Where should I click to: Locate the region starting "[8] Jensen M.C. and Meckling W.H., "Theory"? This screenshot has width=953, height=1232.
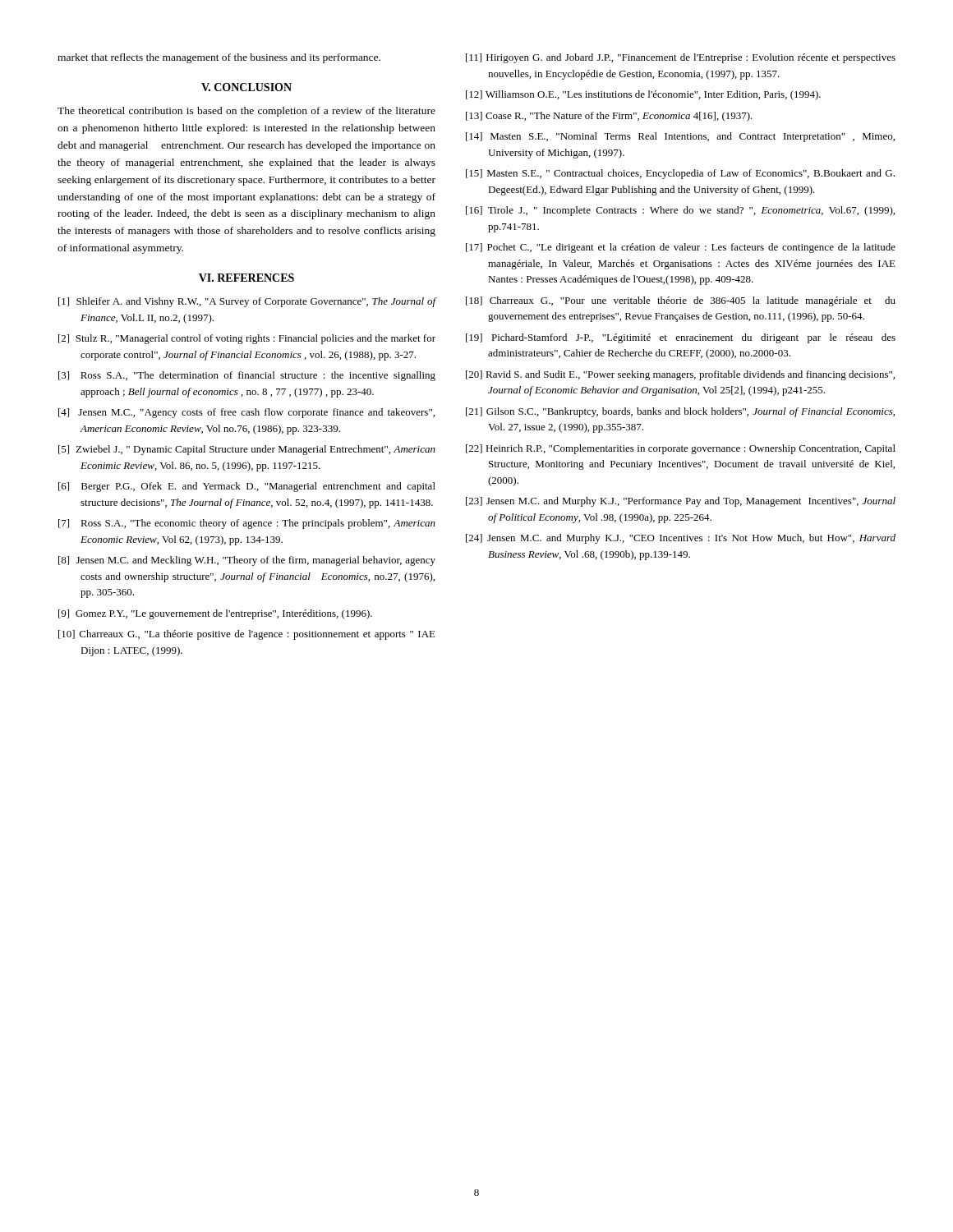246,576
